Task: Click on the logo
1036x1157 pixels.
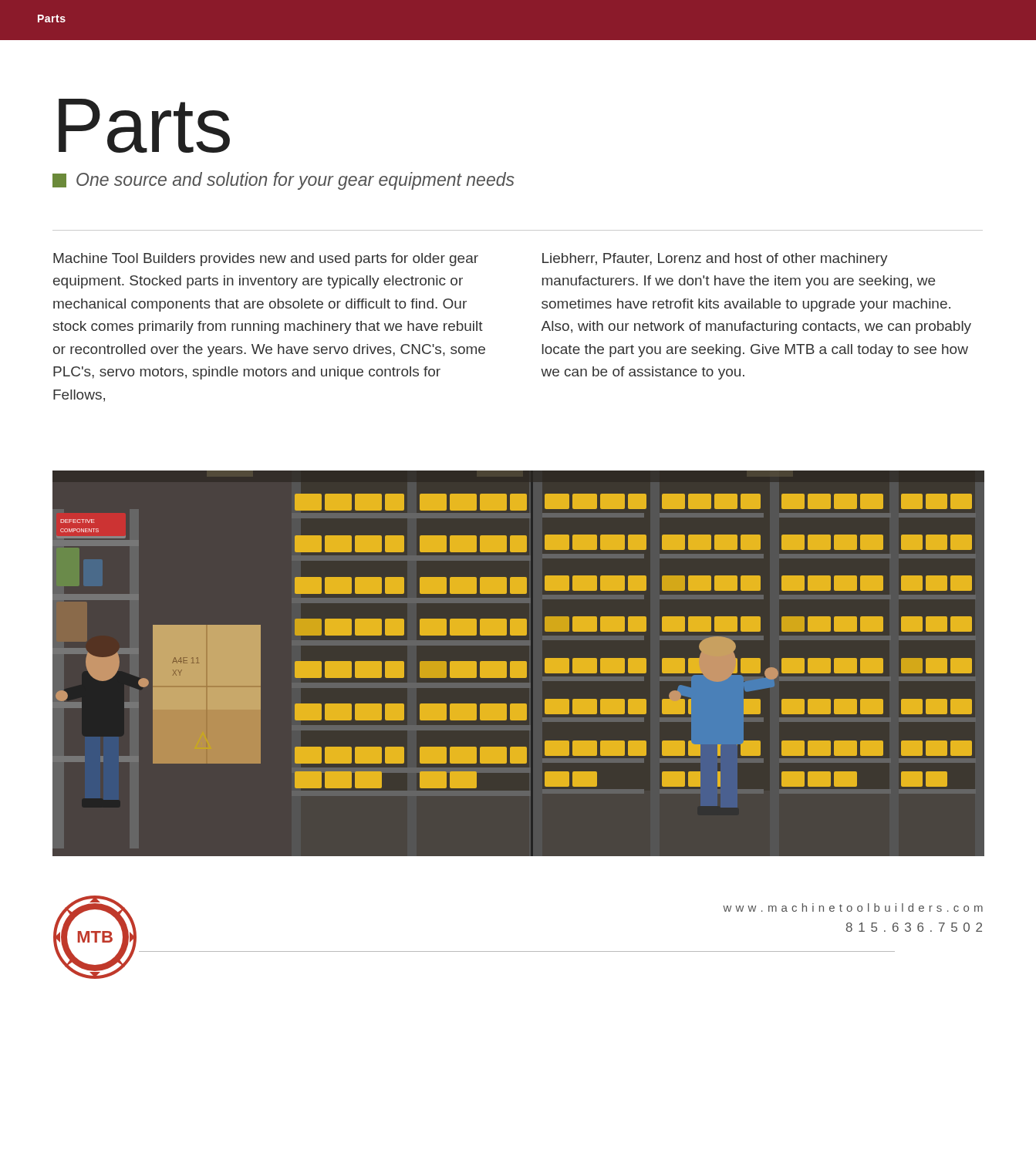Action: (x=95, y=939)
